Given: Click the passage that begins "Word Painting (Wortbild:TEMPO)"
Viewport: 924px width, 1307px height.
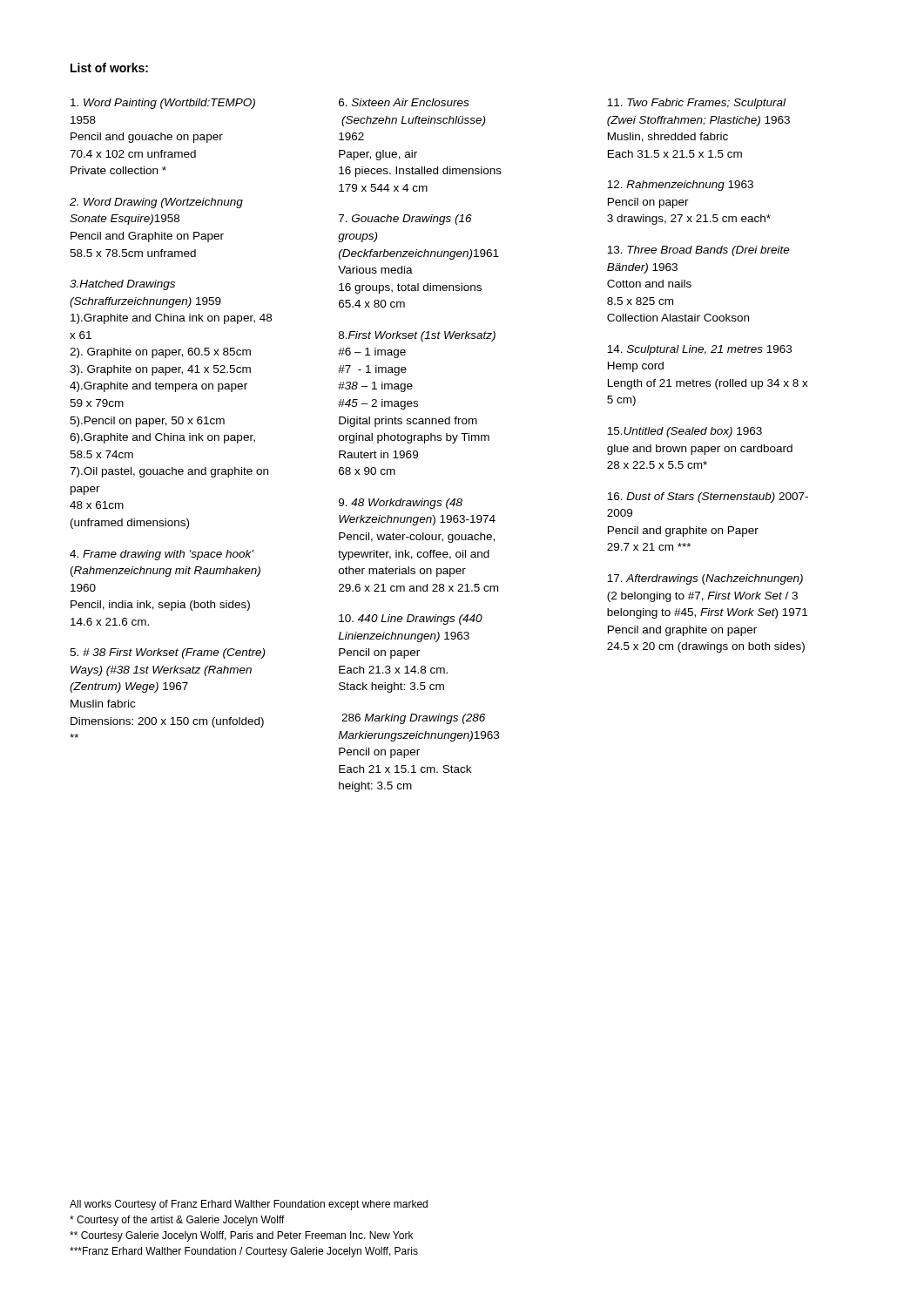Looking at the screenshot, I should 163,136.
